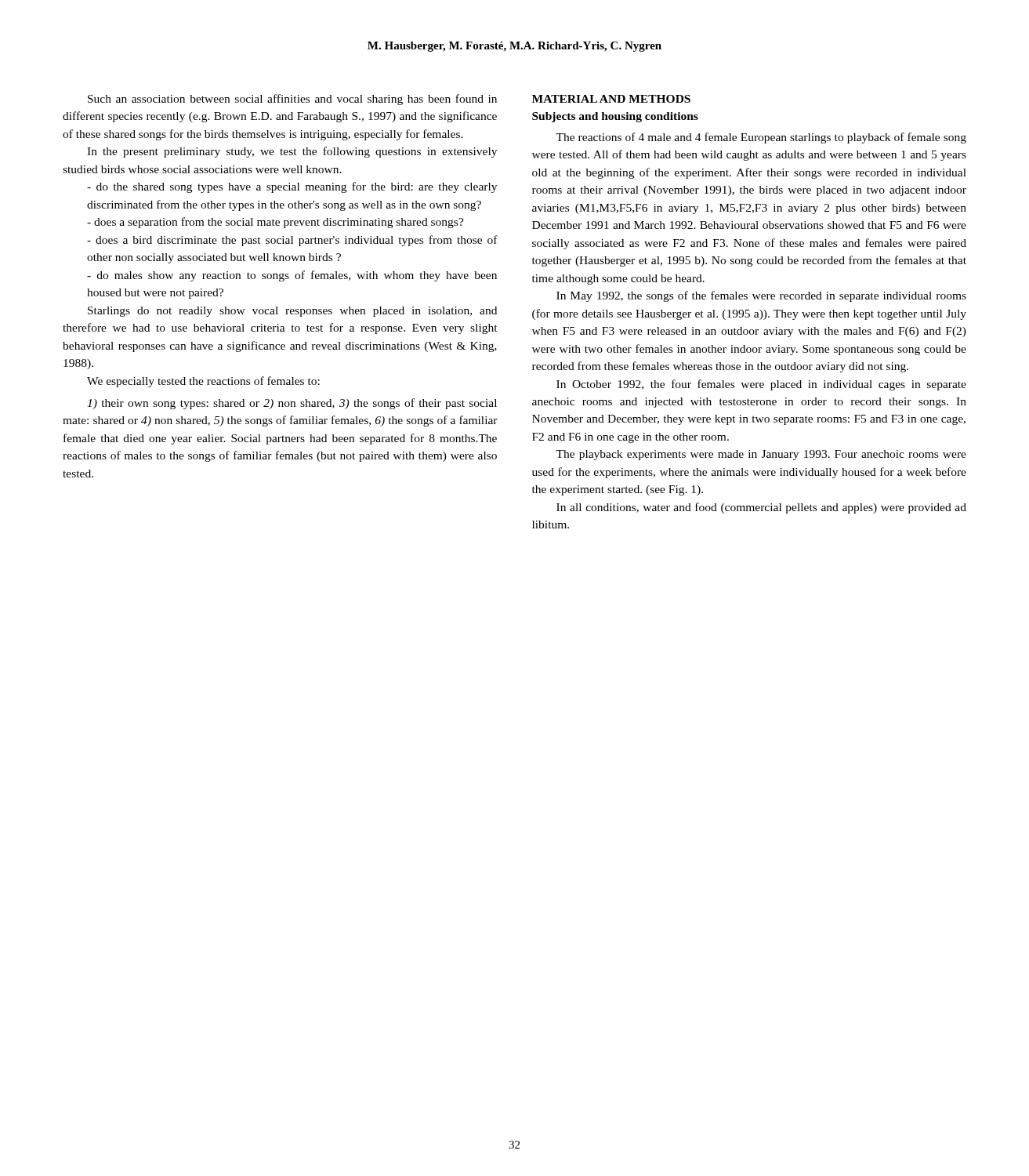Screen dimensions: 1176x1029
Task: Point to the block beginning "Starlings do not readily show vocal responses"
Action: pyautogui.click(x=280, y=337)
